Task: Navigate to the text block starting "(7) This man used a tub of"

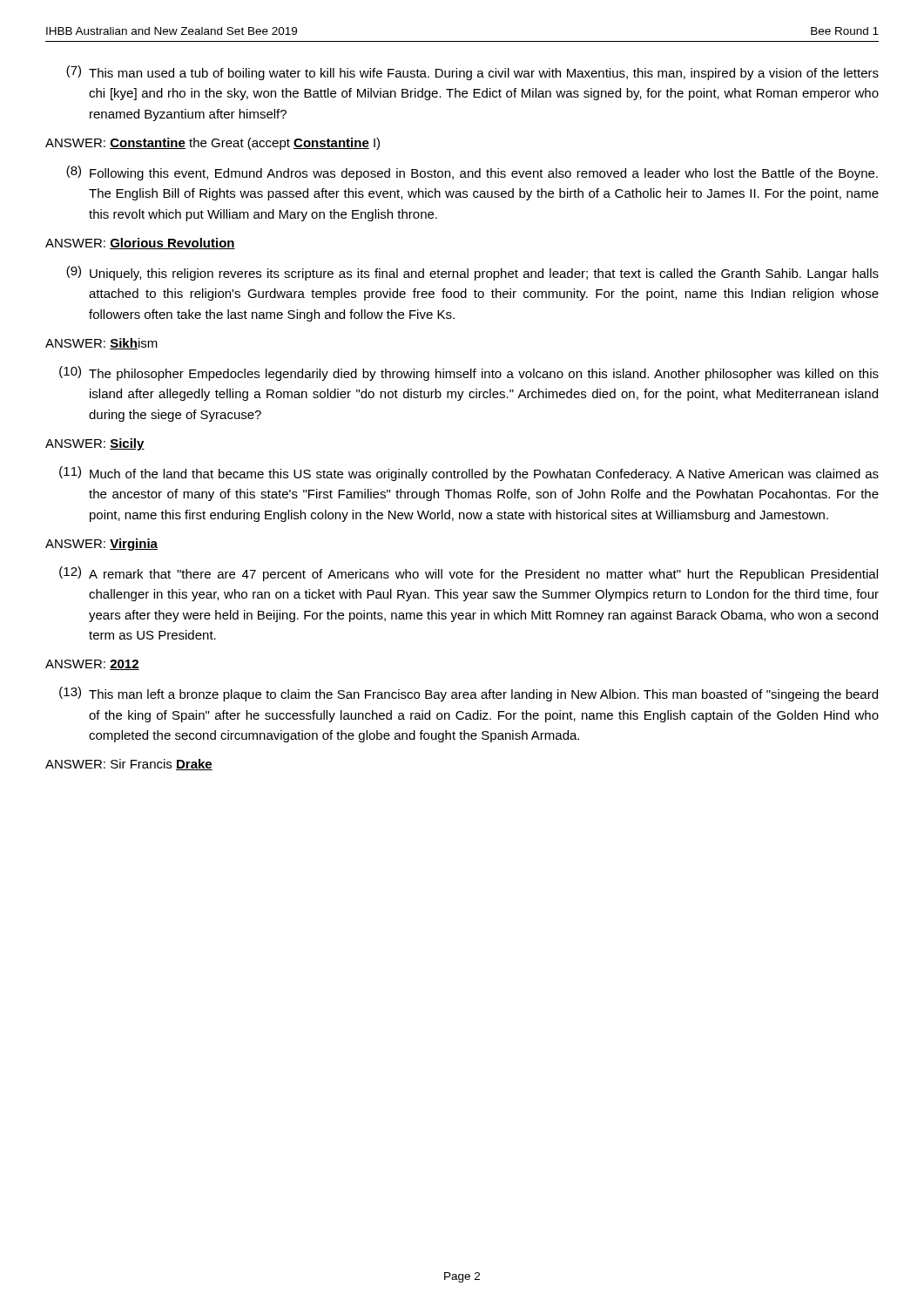Action: pyautogui.click(x=462, y=93)
